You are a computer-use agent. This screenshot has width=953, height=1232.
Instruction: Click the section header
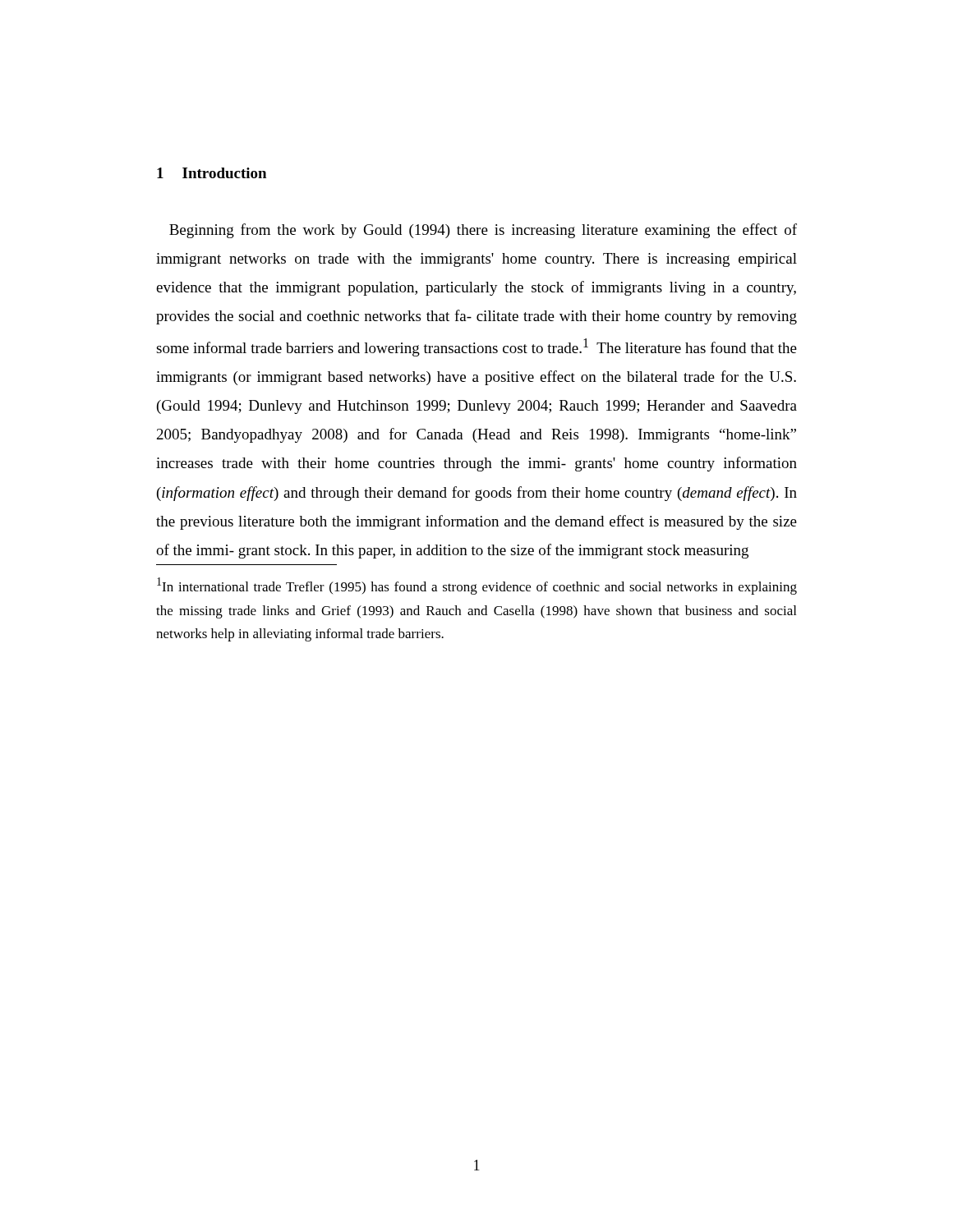211,173
